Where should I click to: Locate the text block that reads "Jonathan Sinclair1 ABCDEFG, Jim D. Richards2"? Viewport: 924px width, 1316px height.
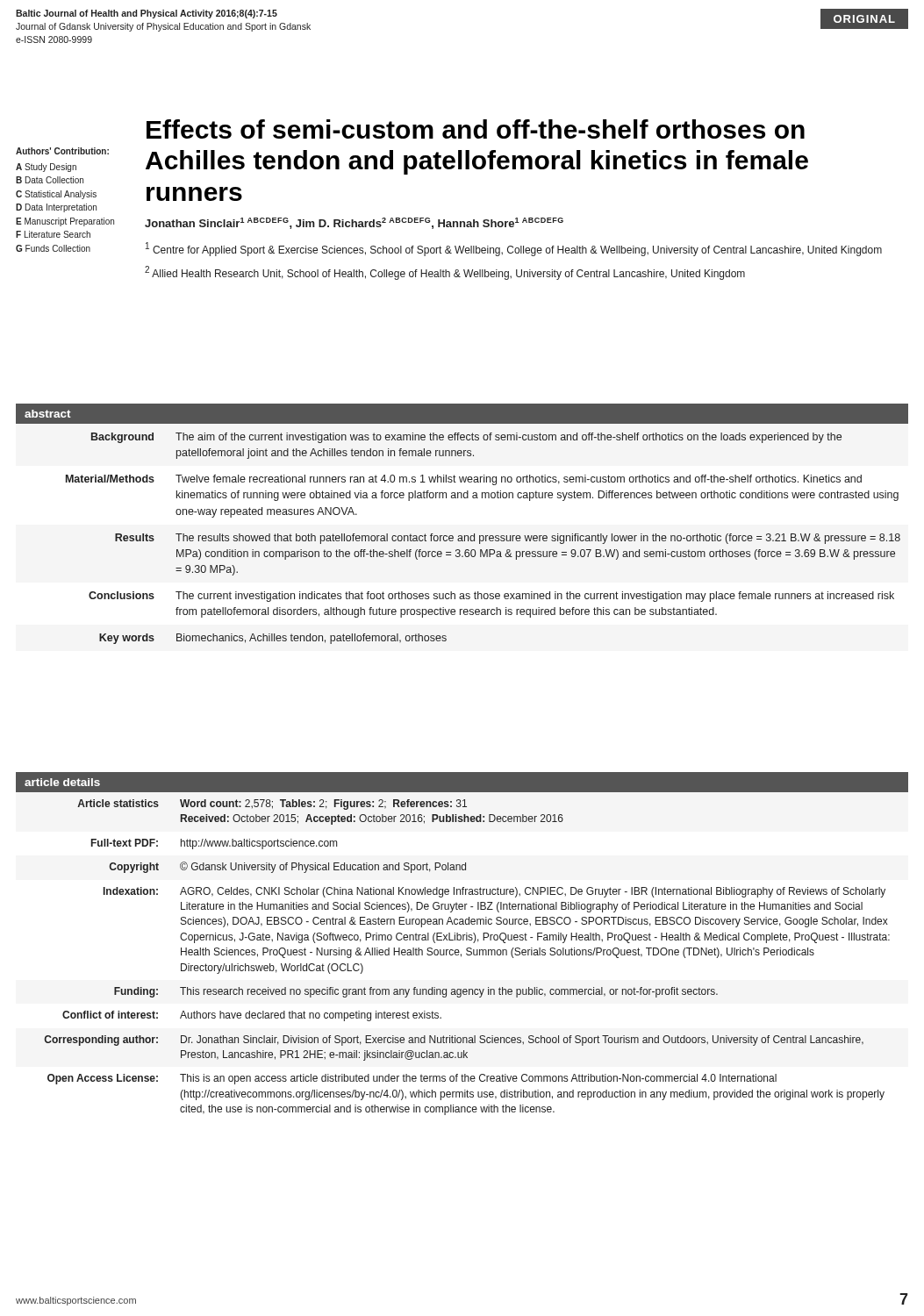pyautogui.click(x=354, y=223)
